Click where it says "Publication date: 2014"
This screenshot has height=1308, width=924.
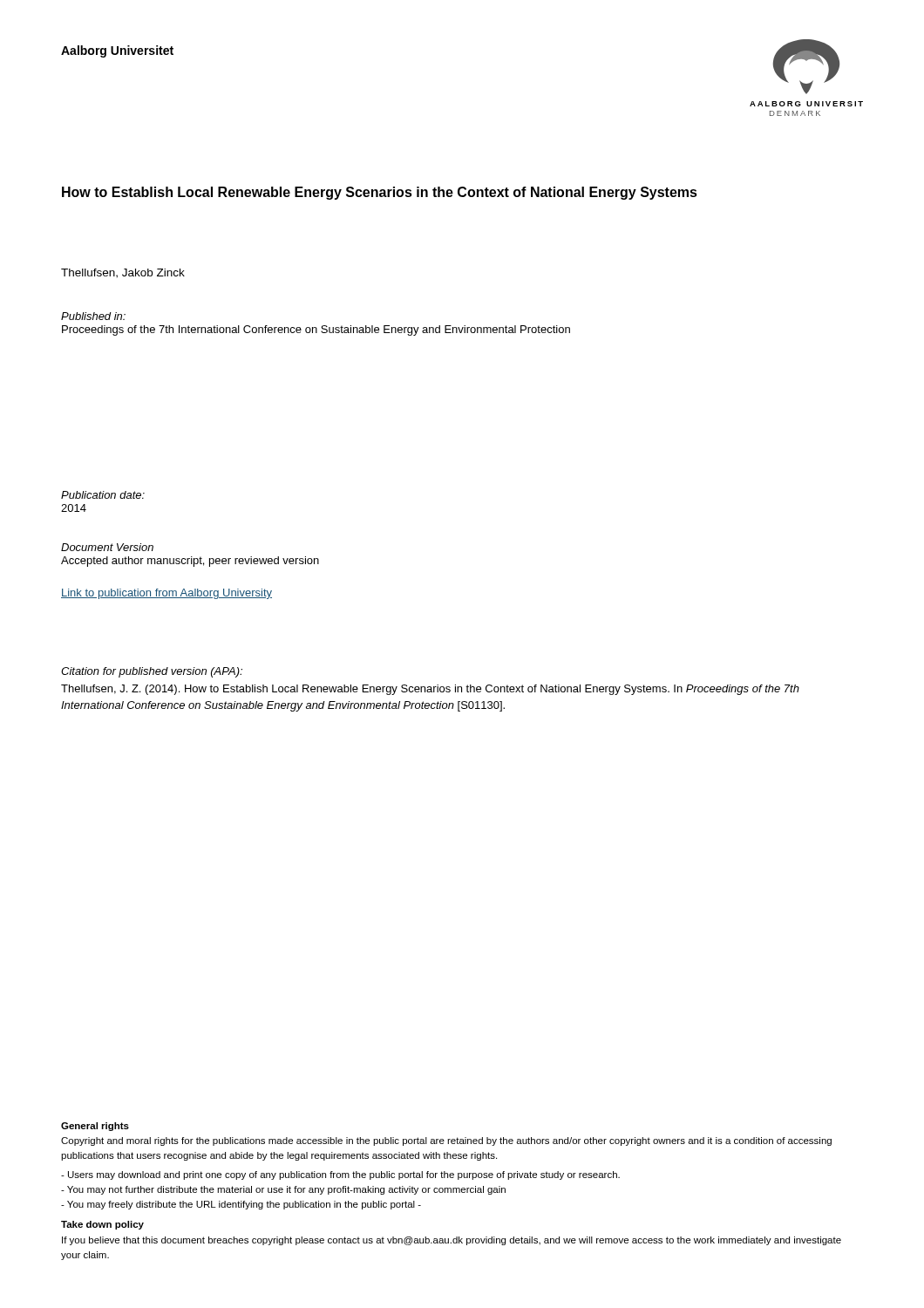(x=103, y=501)
